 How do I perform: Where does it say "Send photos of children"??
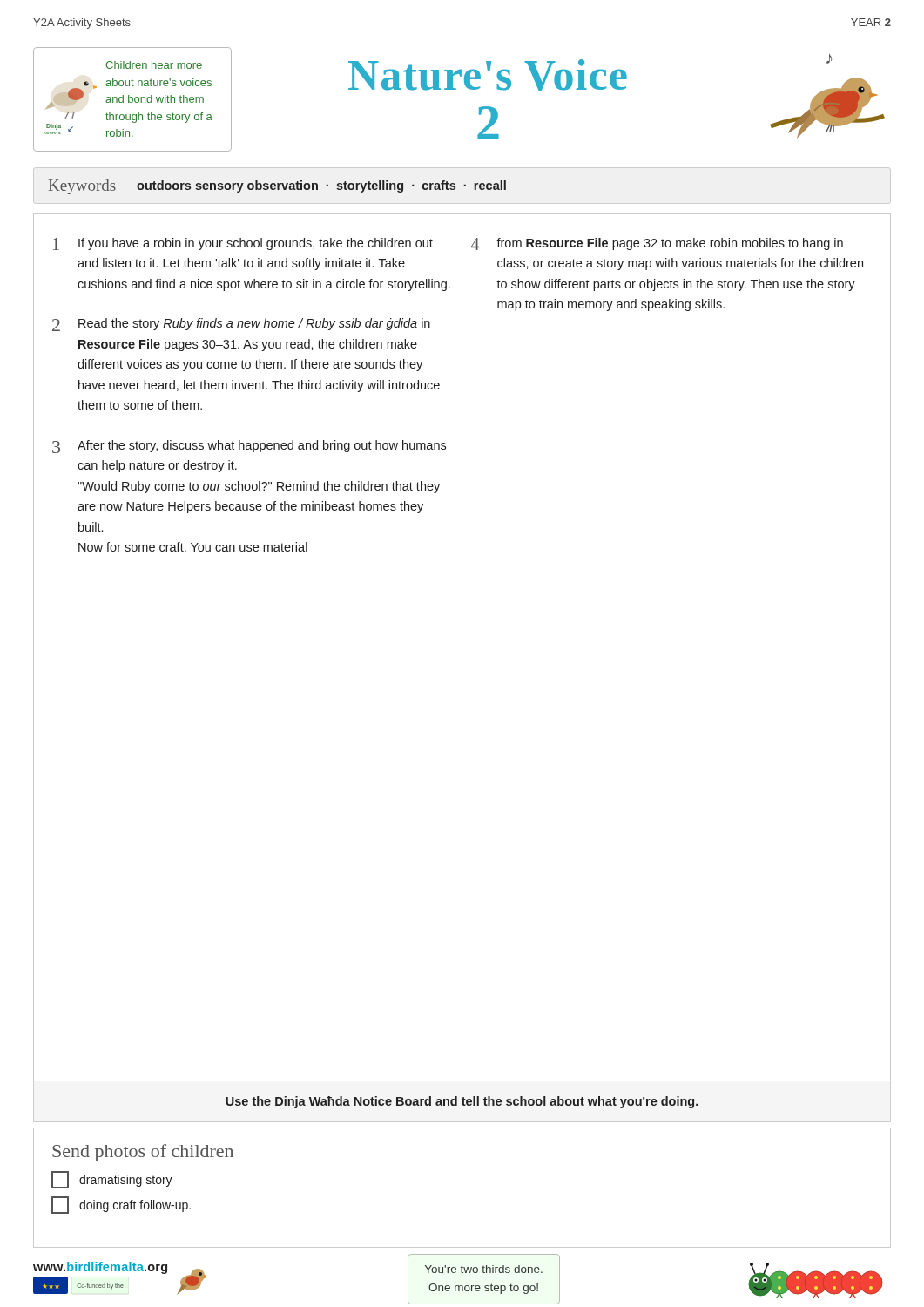[x=143, y=1151]
